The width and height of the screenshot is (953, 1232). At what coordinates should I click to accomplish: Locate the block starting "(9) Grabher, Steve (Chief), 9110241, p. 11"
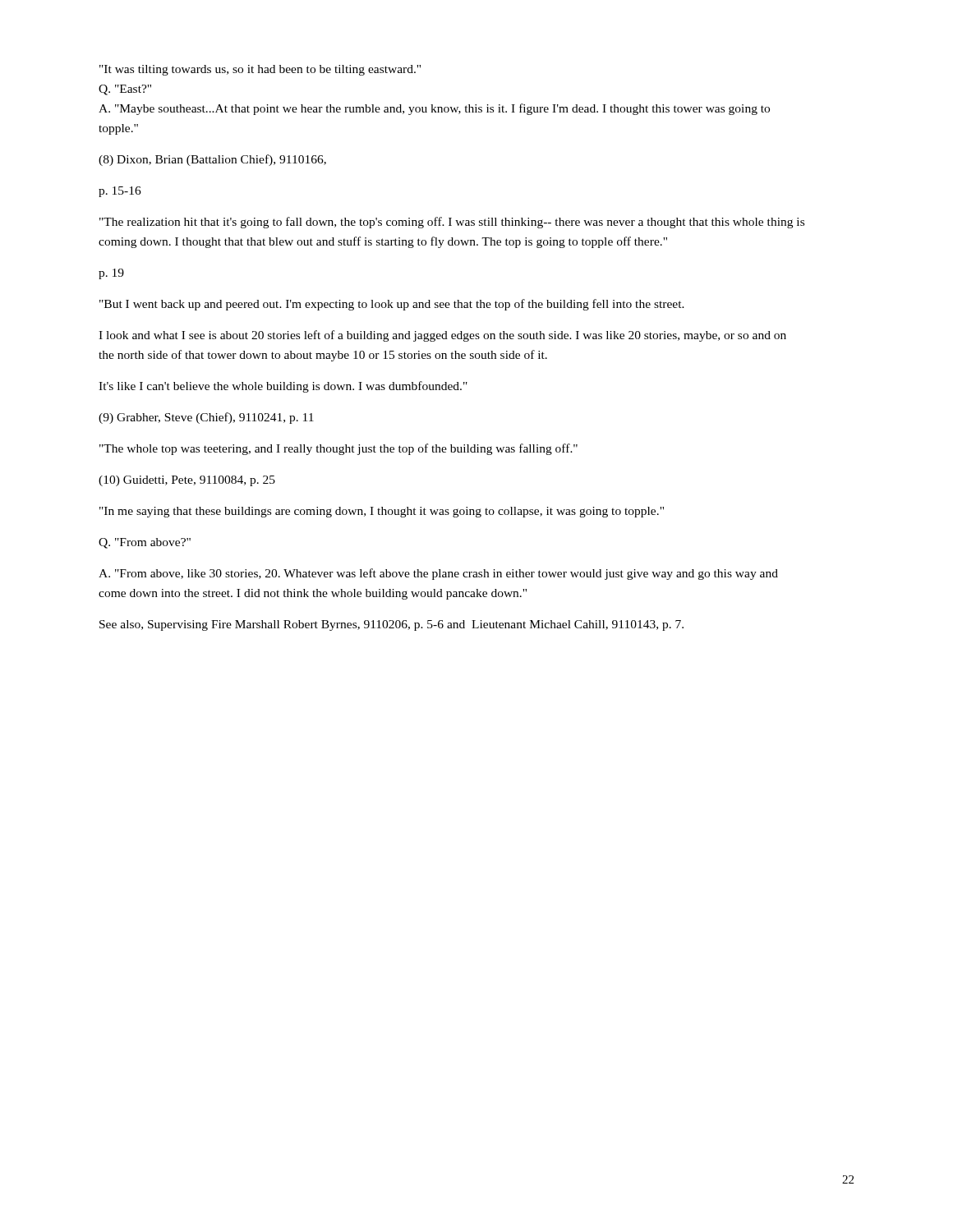point(206,417)
